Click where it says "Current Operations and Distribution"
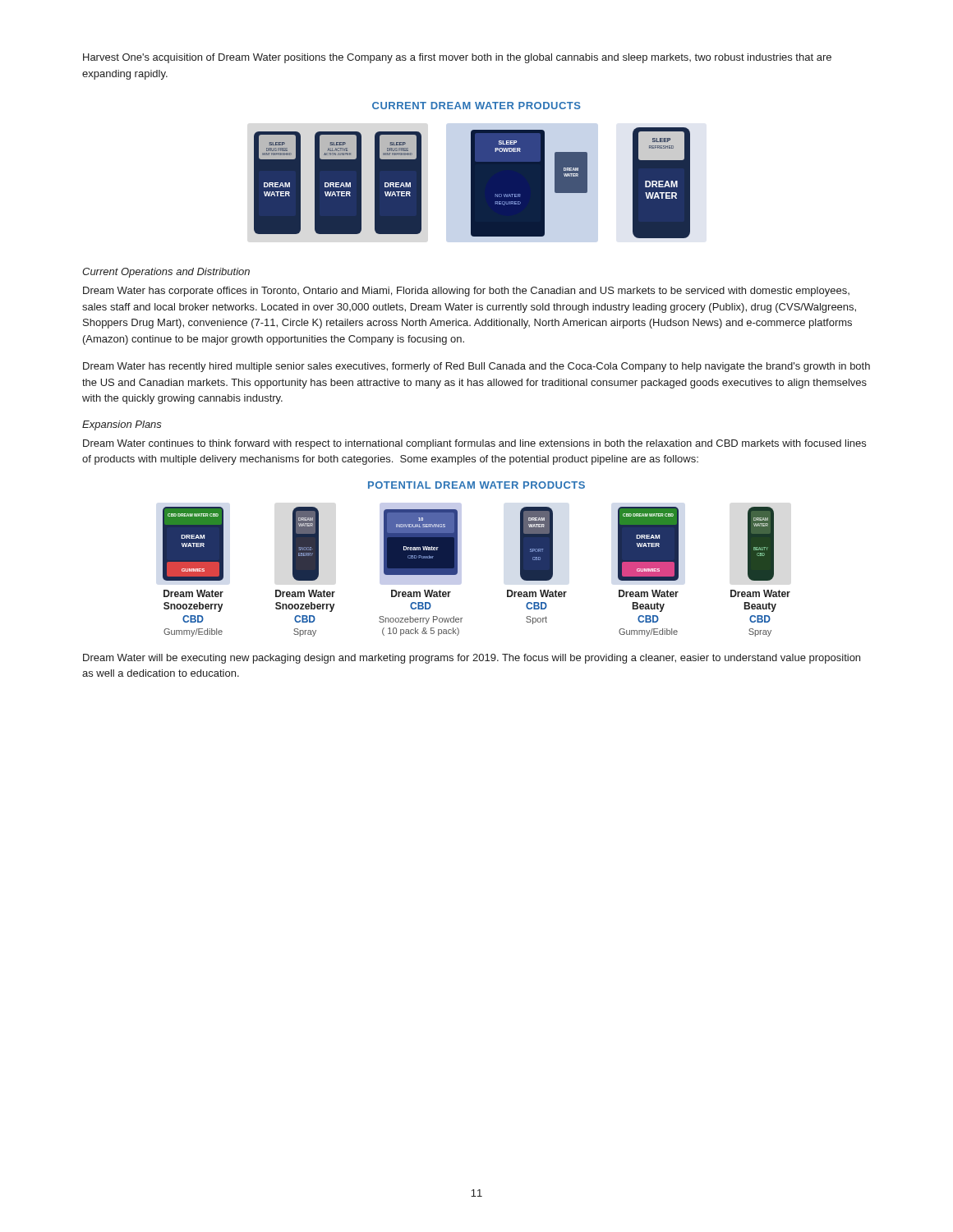 (x=166, y=271)
